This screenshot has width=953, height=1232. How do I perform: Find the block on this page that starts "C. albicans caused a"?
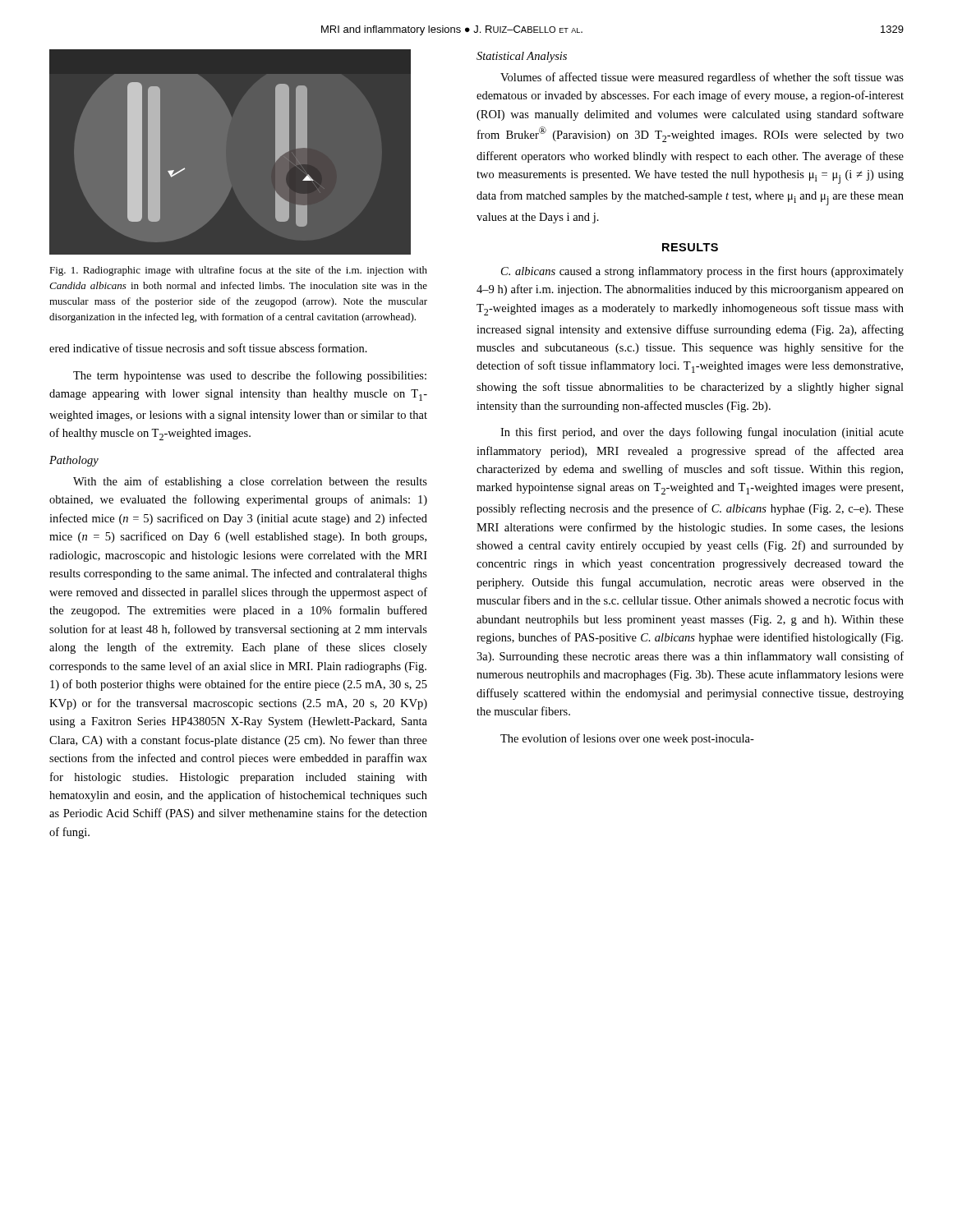(x=690, y=338)
